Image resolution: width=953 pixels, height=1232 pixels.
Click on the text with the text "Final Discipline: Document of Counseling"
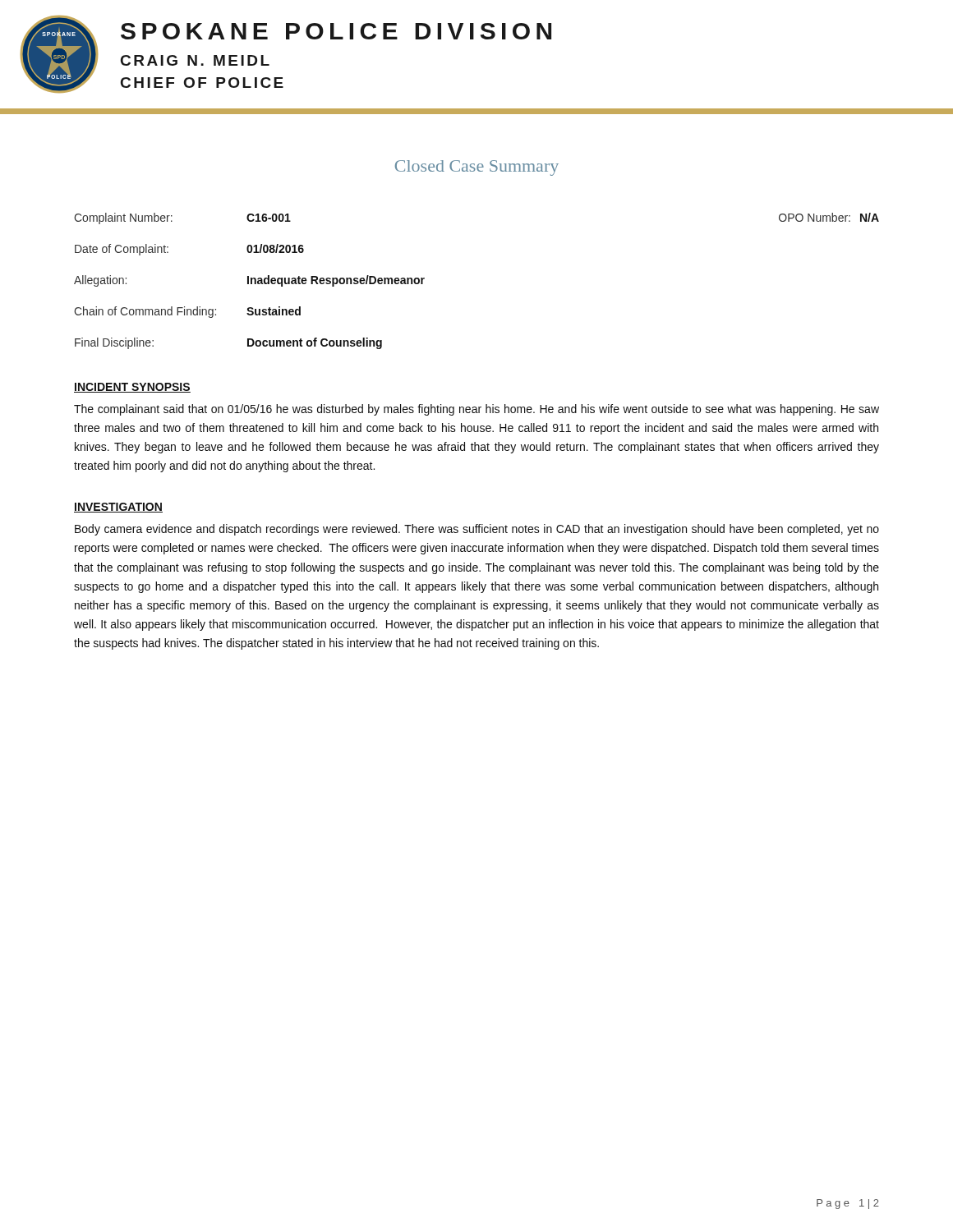coord(115,343)
